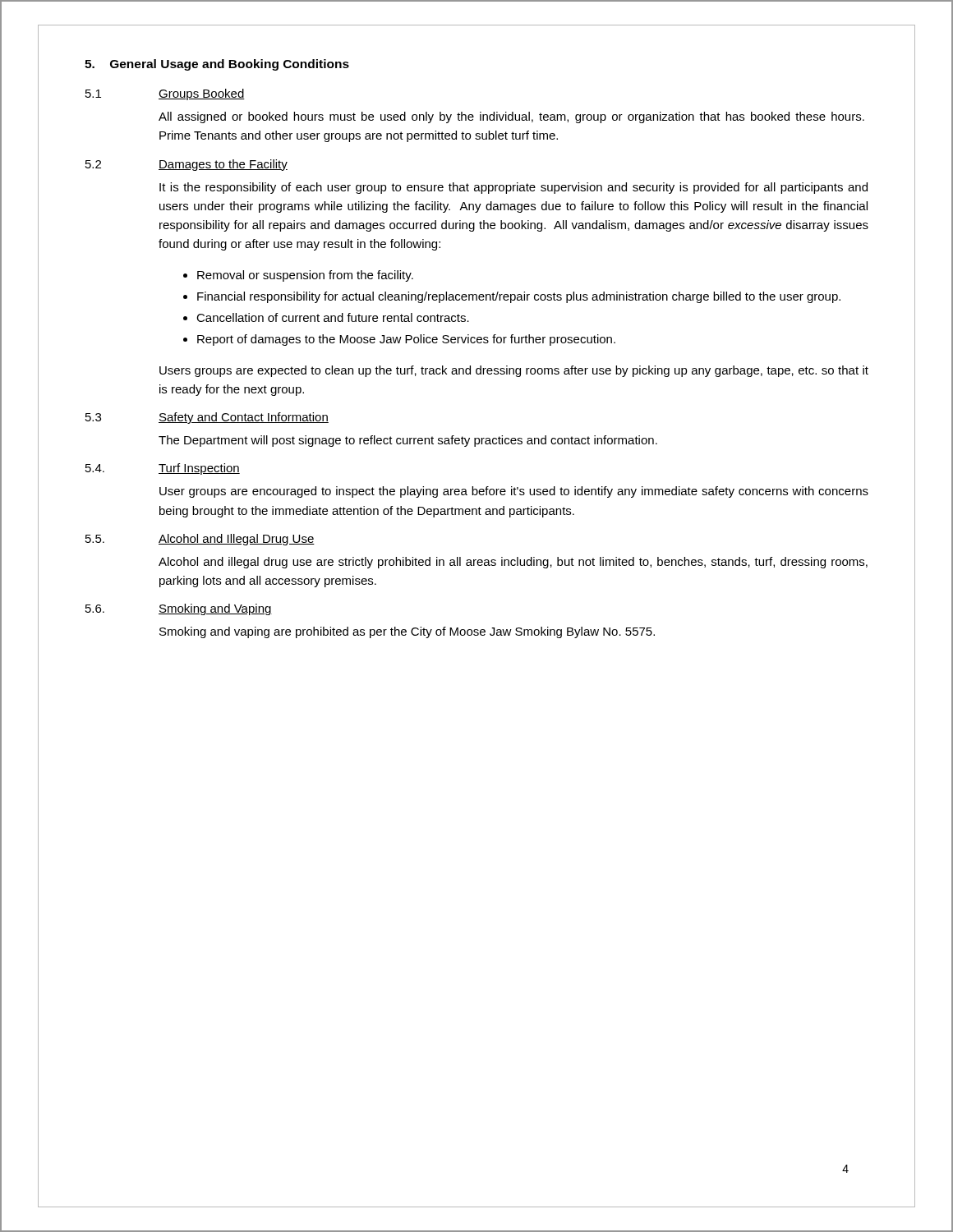Point to the block starting "5.6. Smoking and Vaping"

point(178,608)
